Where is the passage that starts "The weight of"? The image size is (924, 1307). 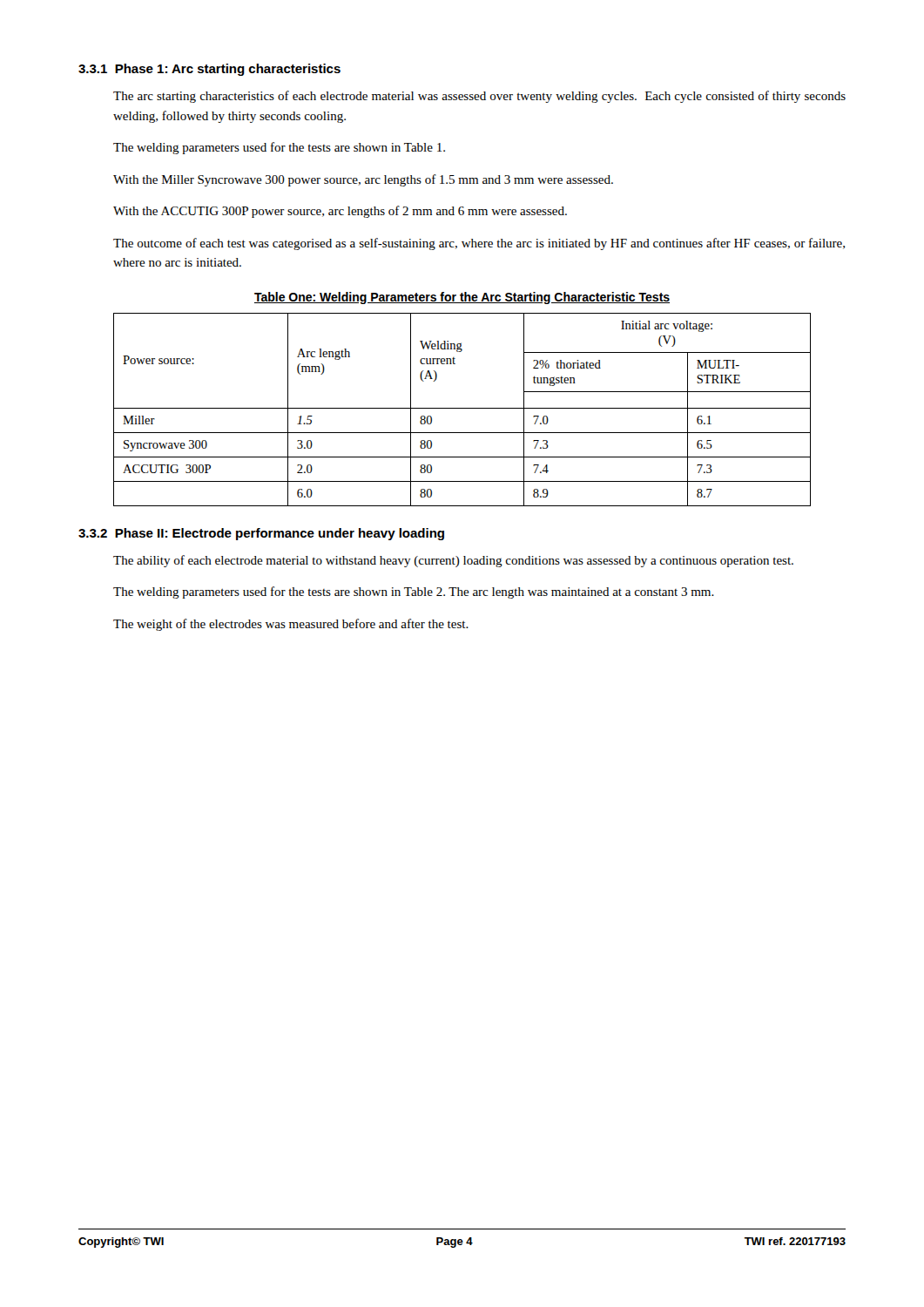coord(291,623)
